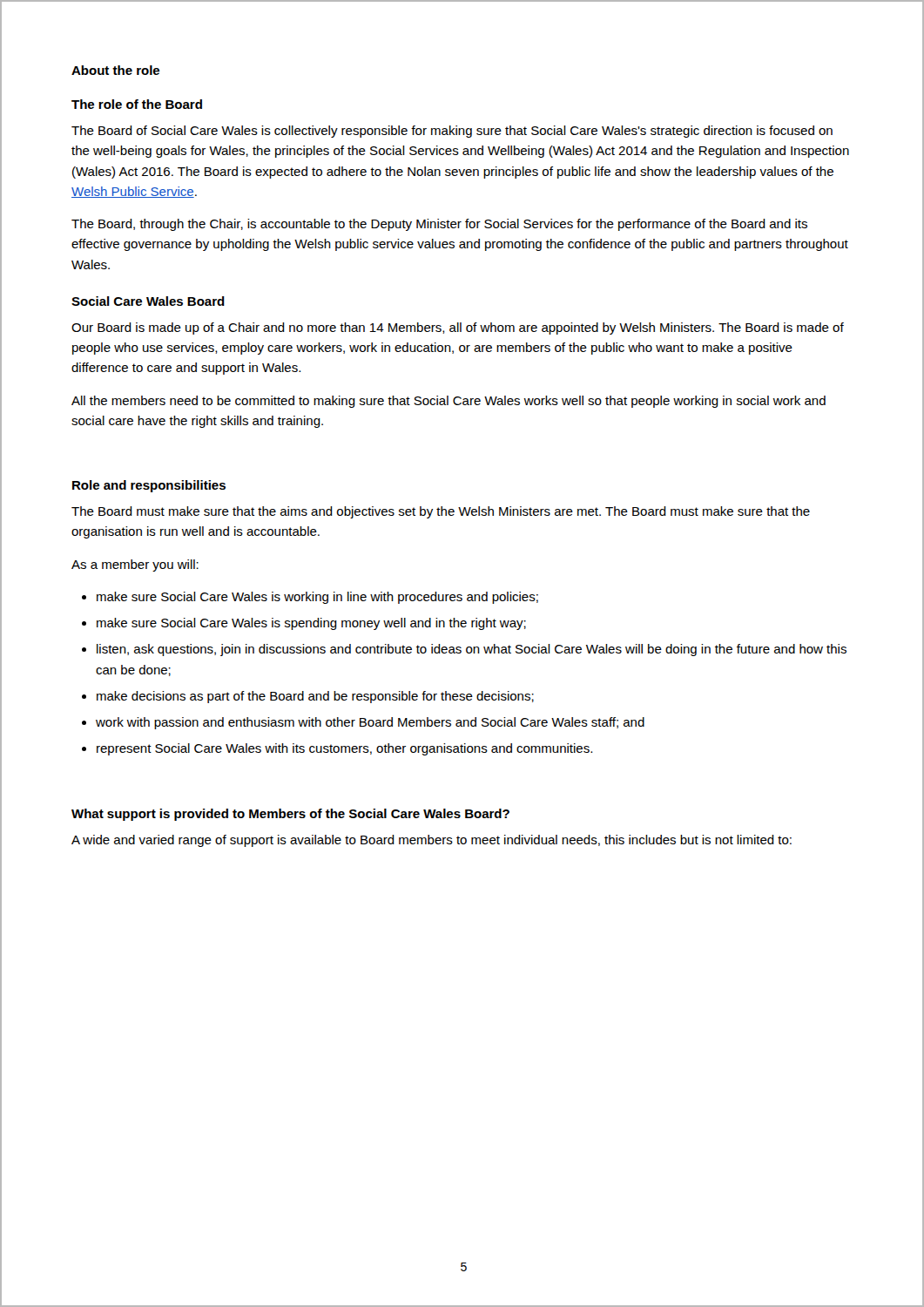Select the text block starting "All the members need"
The image size is (924, 1307).
(449, 410)
